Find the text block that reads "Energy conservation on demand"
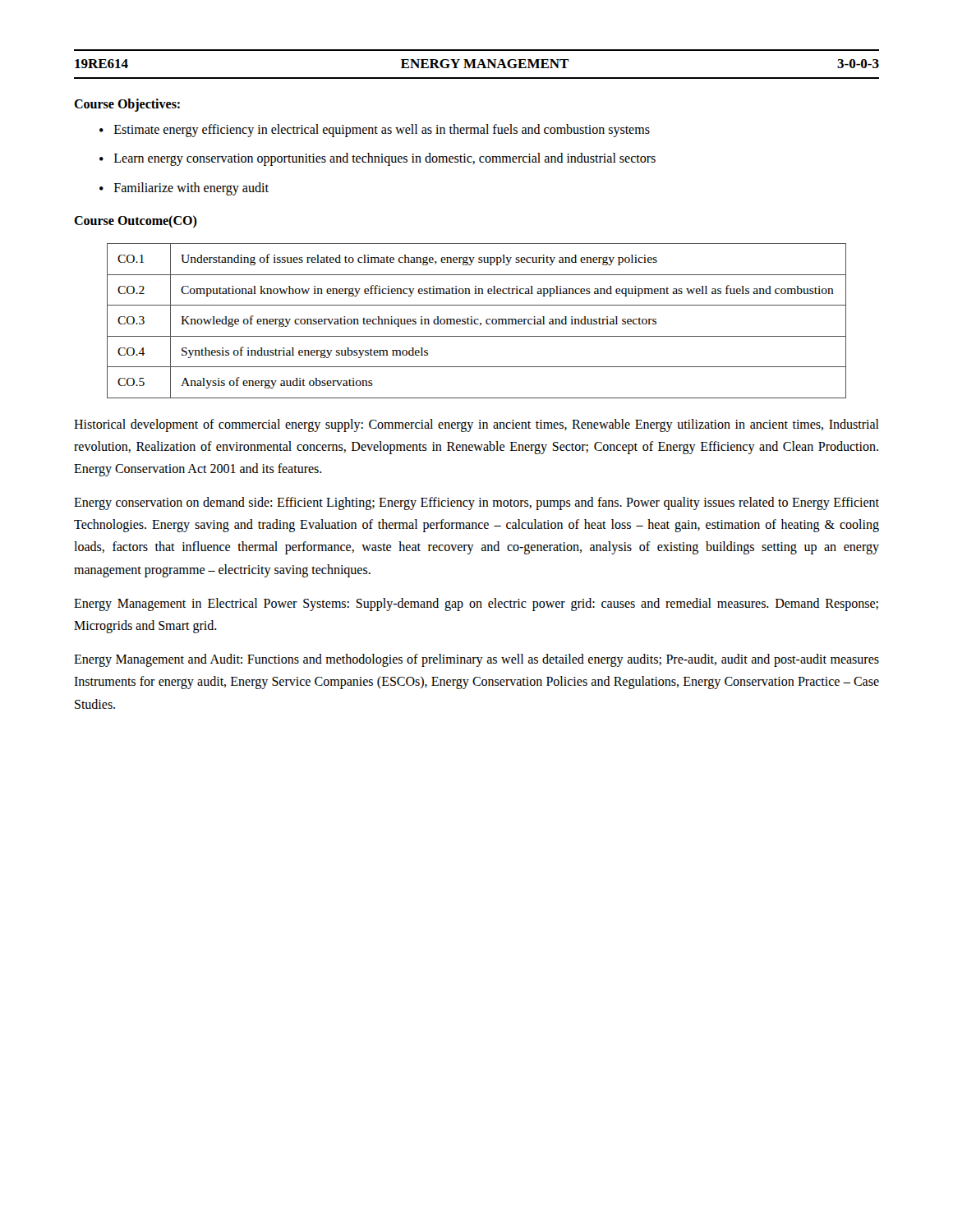953x1232 pixels. [x=476, y=536]
